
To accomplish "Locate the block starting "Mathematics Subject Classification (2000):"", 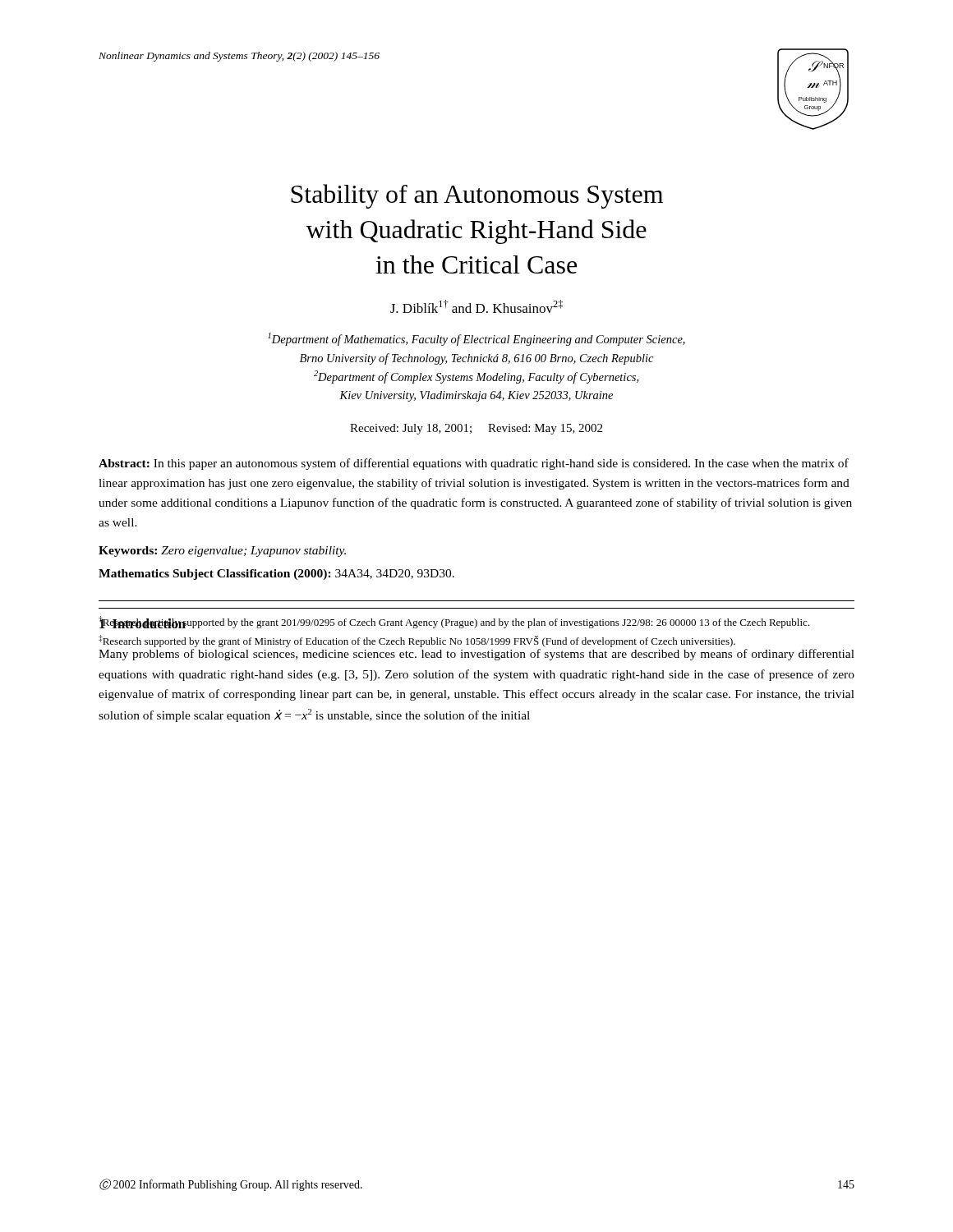I will click(277, 573).
